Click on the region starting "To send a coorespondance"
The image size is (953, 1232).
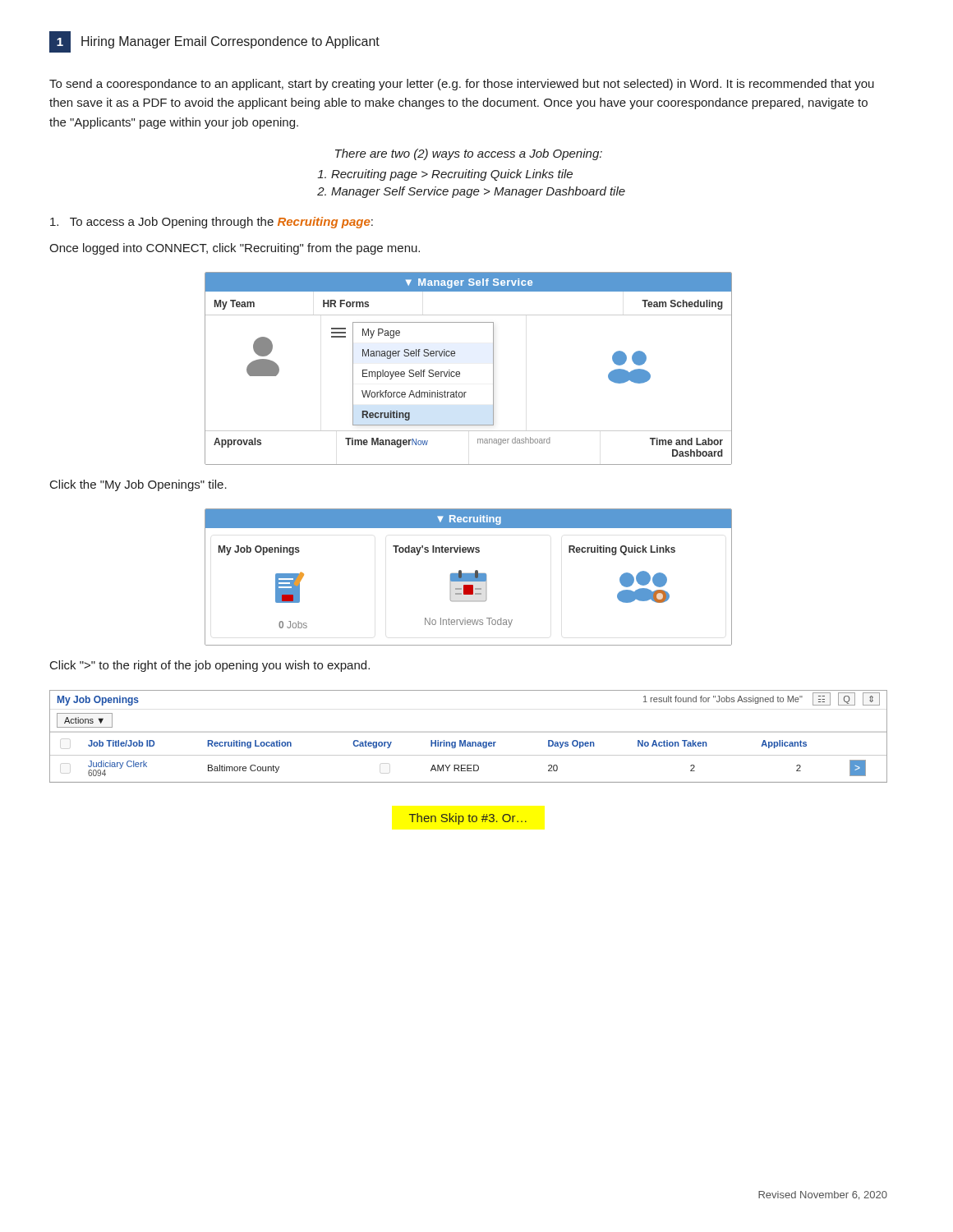[462, 102]
